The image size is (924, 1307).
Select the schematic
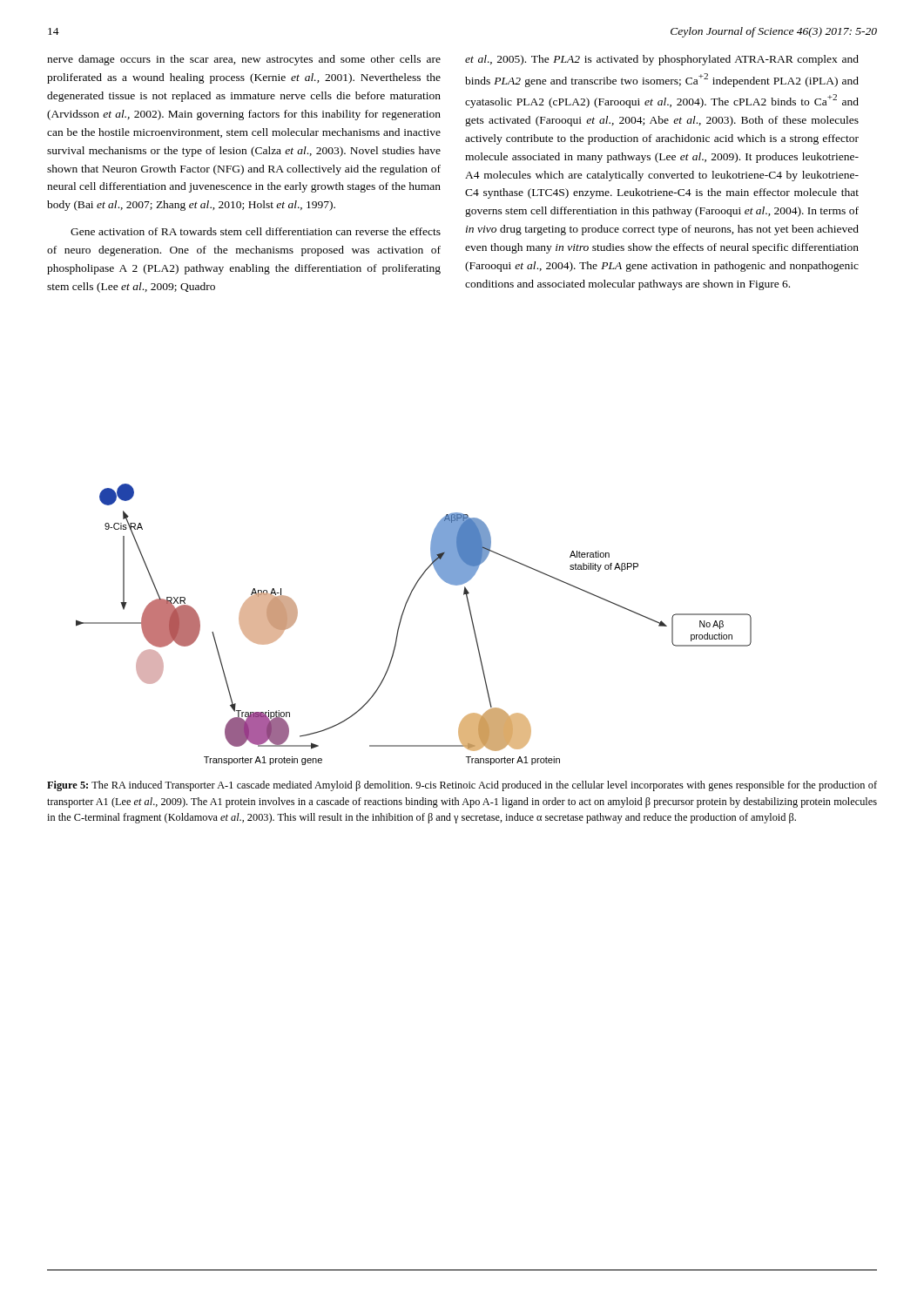click(462, 619)
